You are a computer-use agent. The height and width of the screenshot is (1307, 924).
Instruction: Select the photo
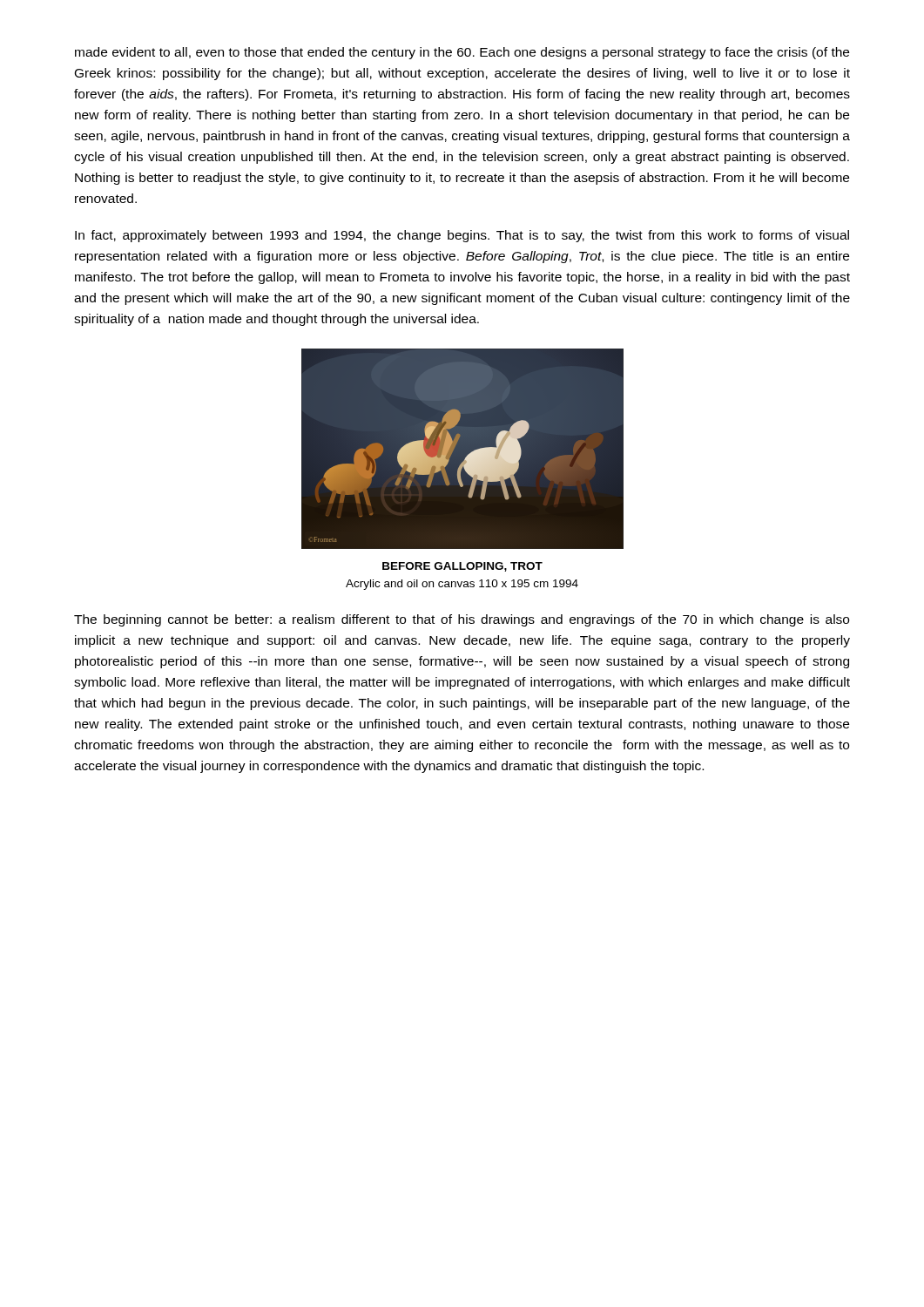pyautogui.click(x=462, y=451)
